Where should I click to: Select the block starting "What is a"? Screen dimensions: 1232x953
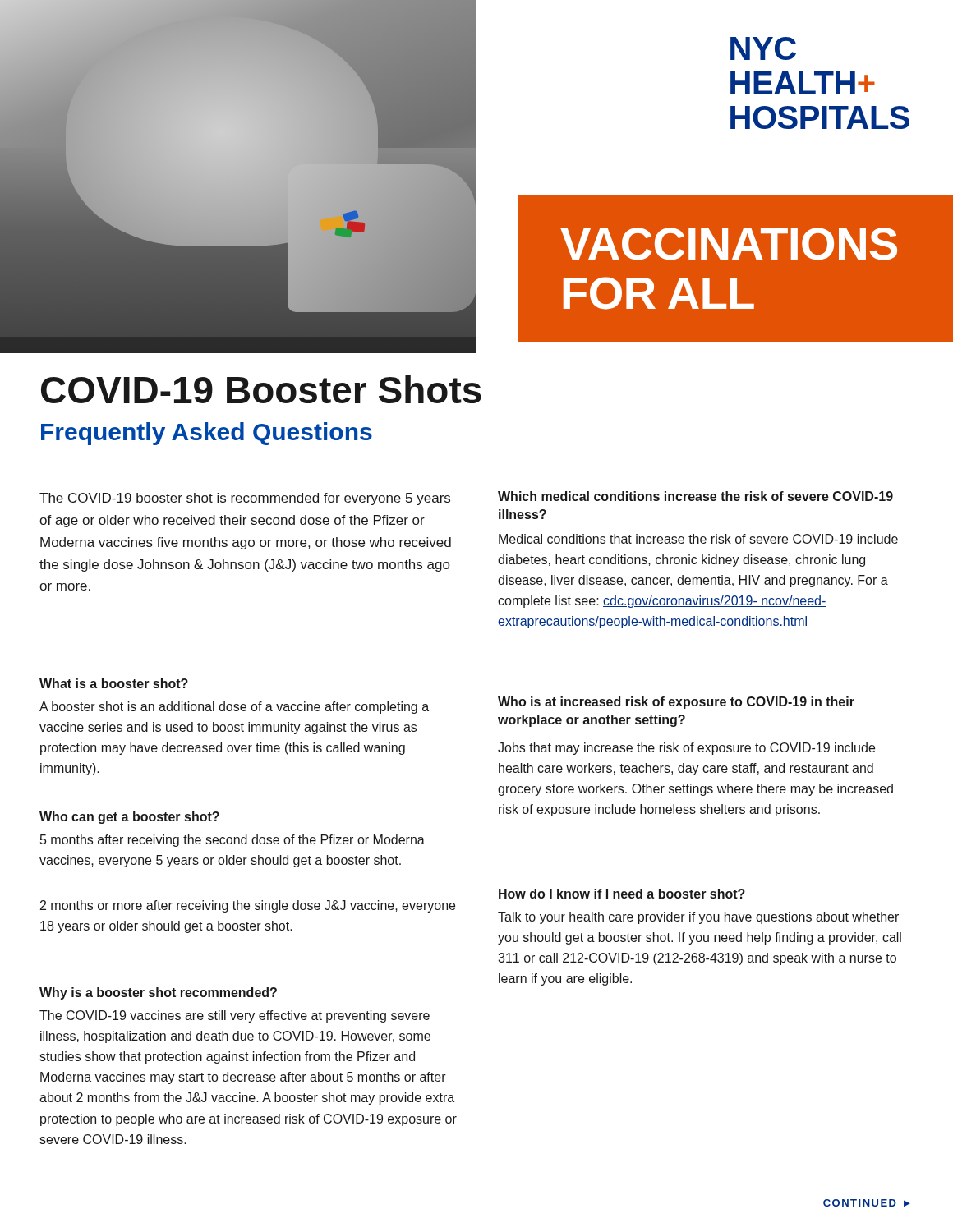(114, 684)
